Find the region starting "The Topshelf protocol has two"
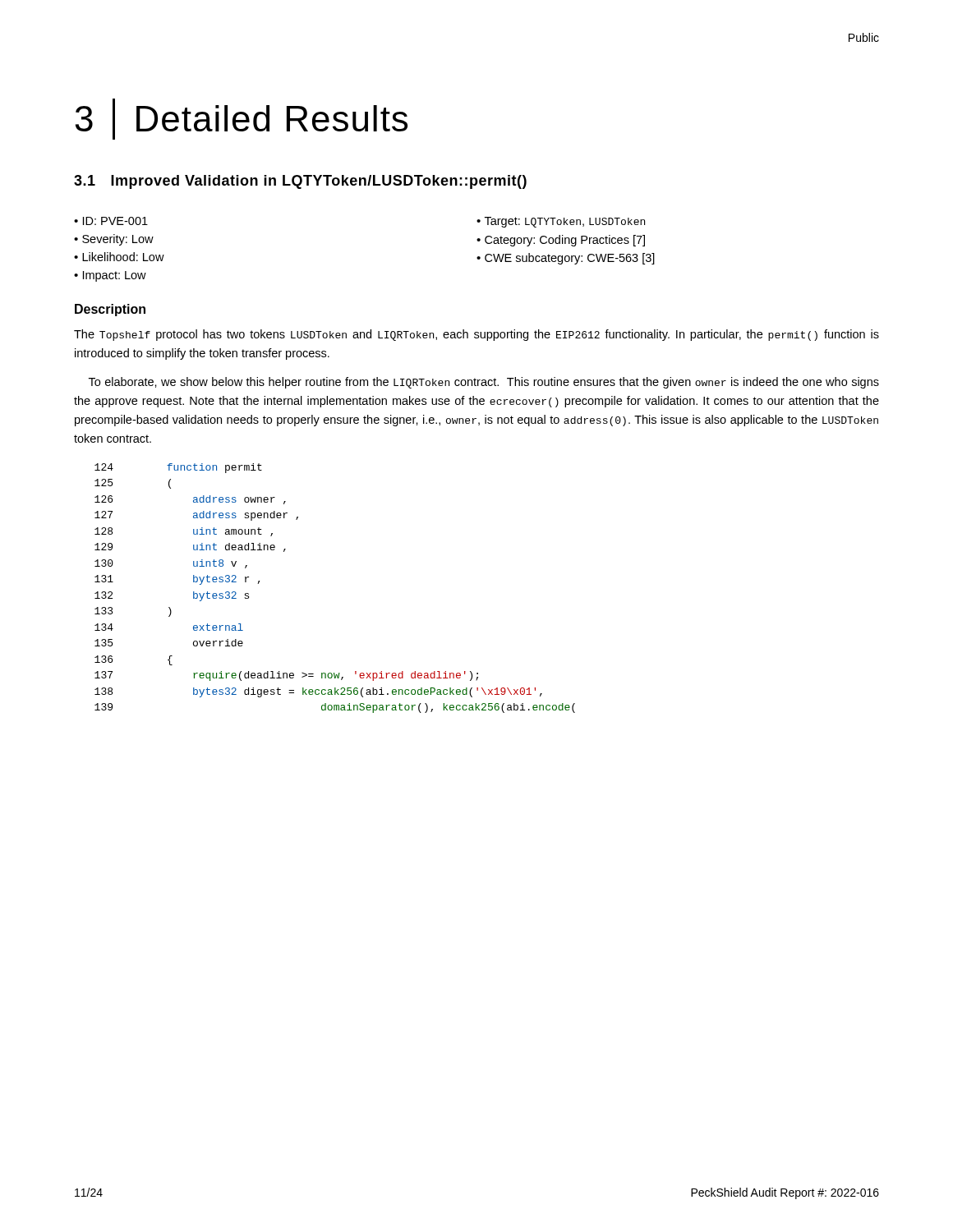The image size is (953, 1232). (x=476, y=344)
